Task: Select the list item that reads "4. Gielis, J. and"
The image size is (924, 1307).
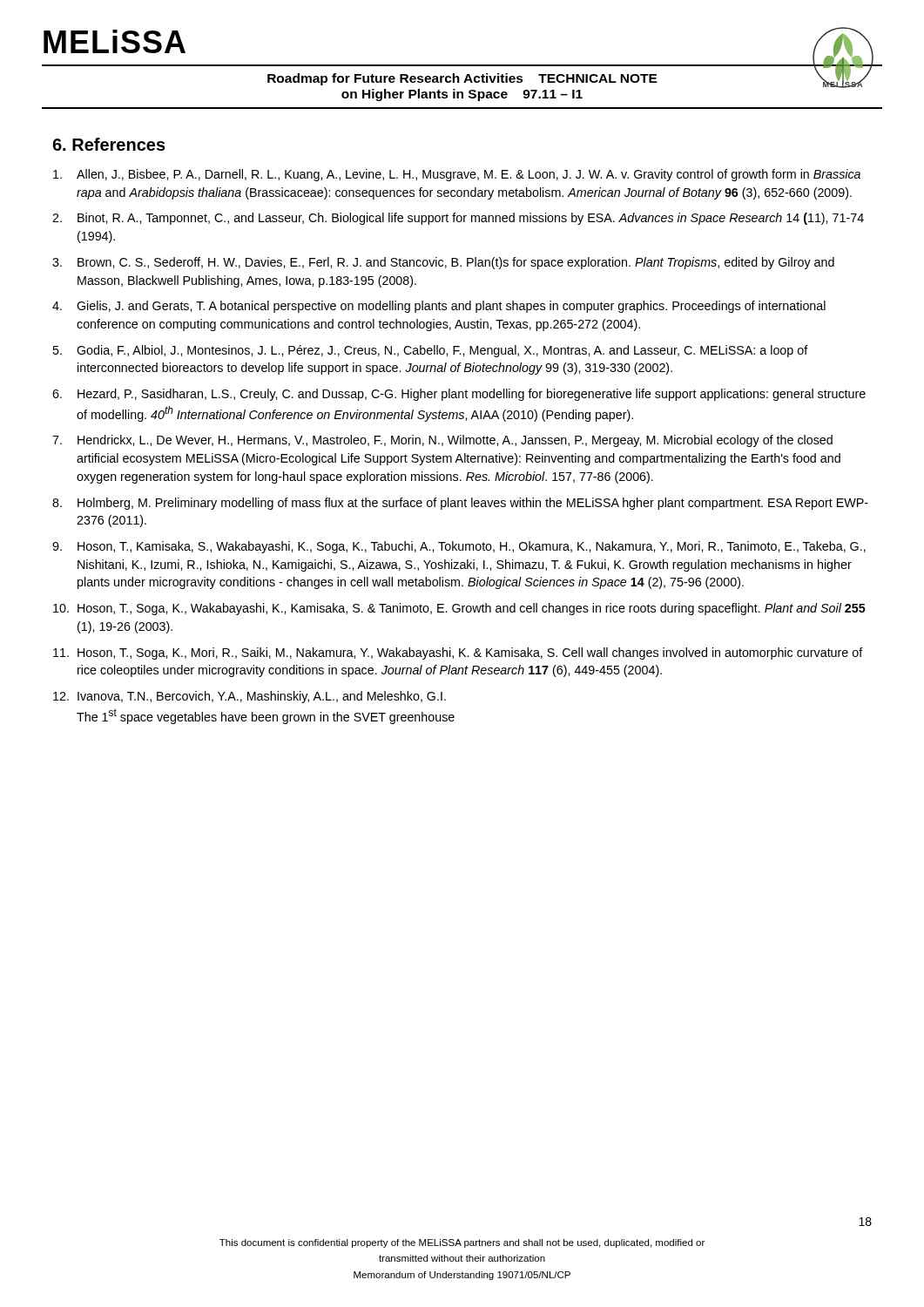Action: pos(462,315)
